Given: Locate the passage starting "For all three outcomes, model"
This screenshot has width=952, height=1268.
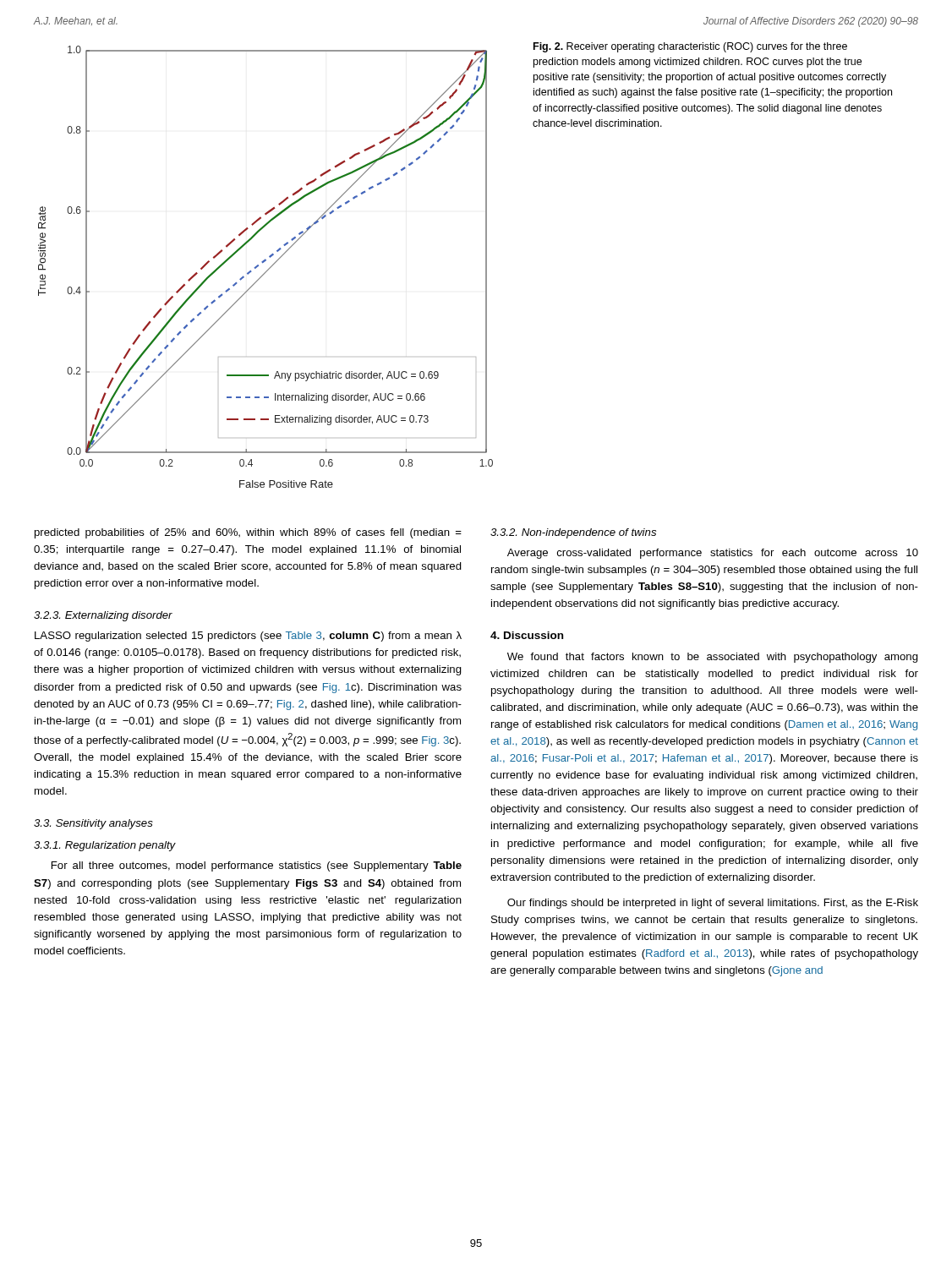Looking at the screenshot, I should 248,908.
